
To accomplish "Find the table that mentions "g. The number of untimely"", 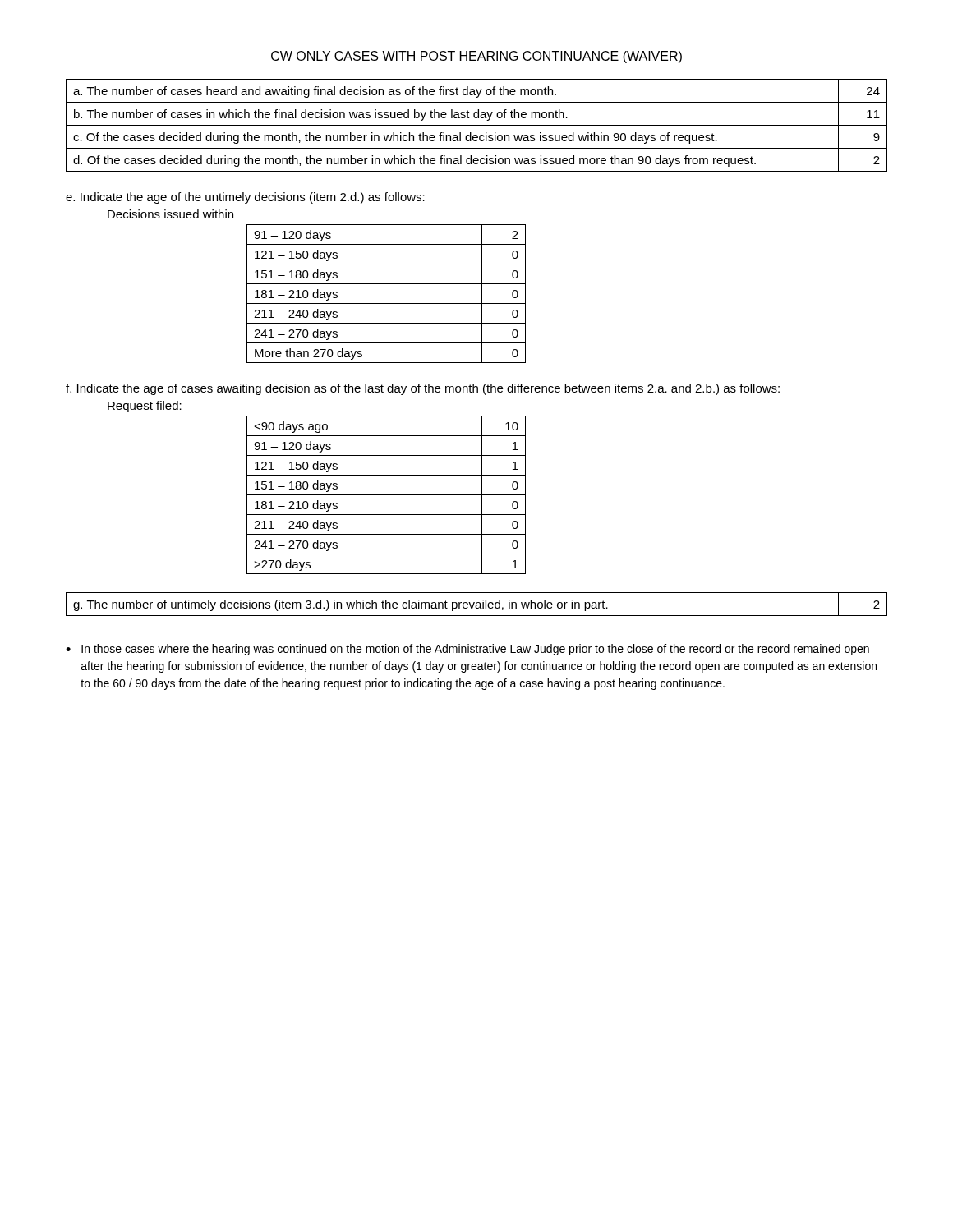I will pos(476,604).
